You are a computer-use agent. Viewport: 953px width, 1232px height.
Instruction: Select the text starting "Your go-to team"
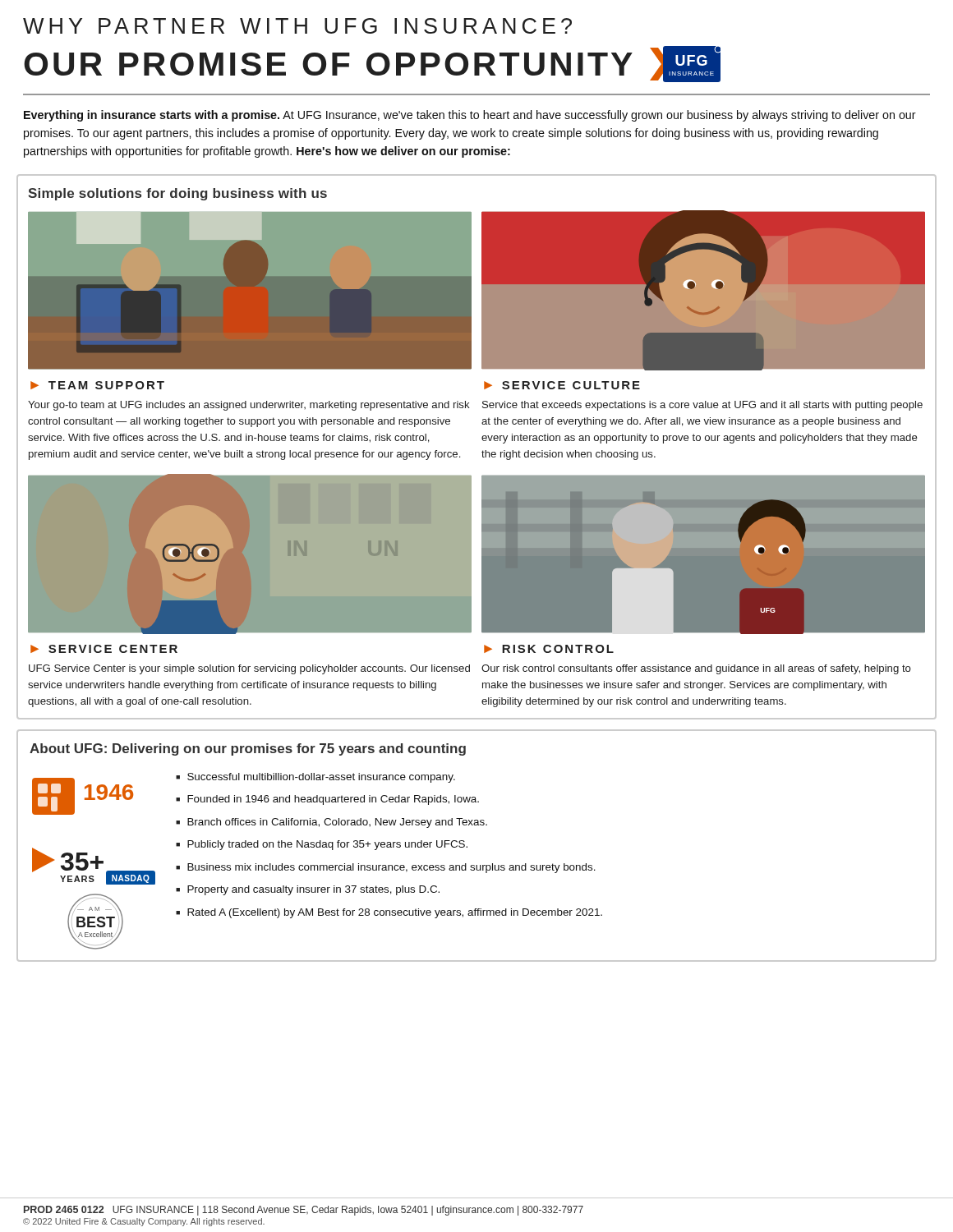click(x=249, y=429)
